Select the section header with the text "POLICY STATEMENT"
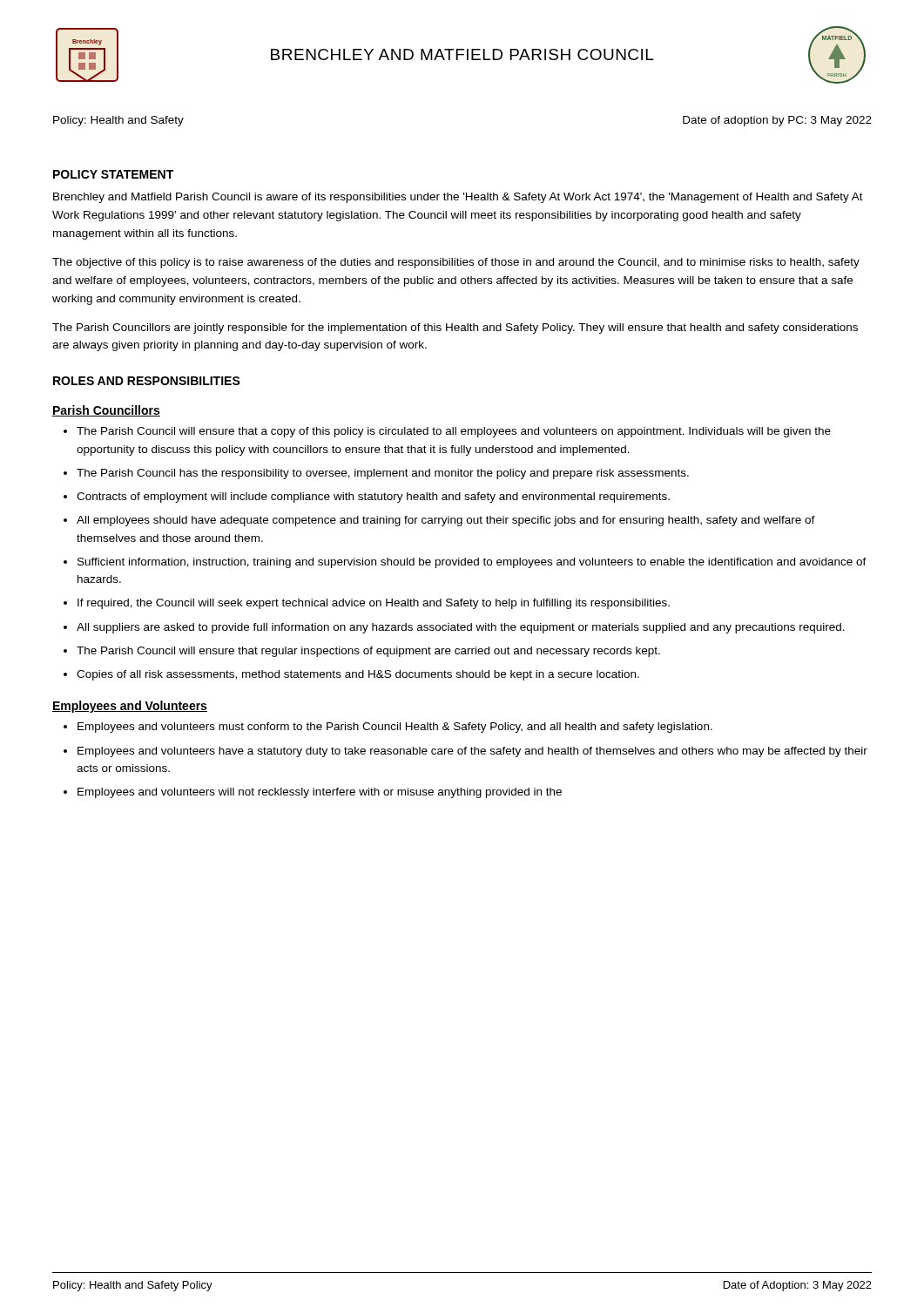Image resolution: width=924 pixels, height=1307 pixels. (113, 174)
